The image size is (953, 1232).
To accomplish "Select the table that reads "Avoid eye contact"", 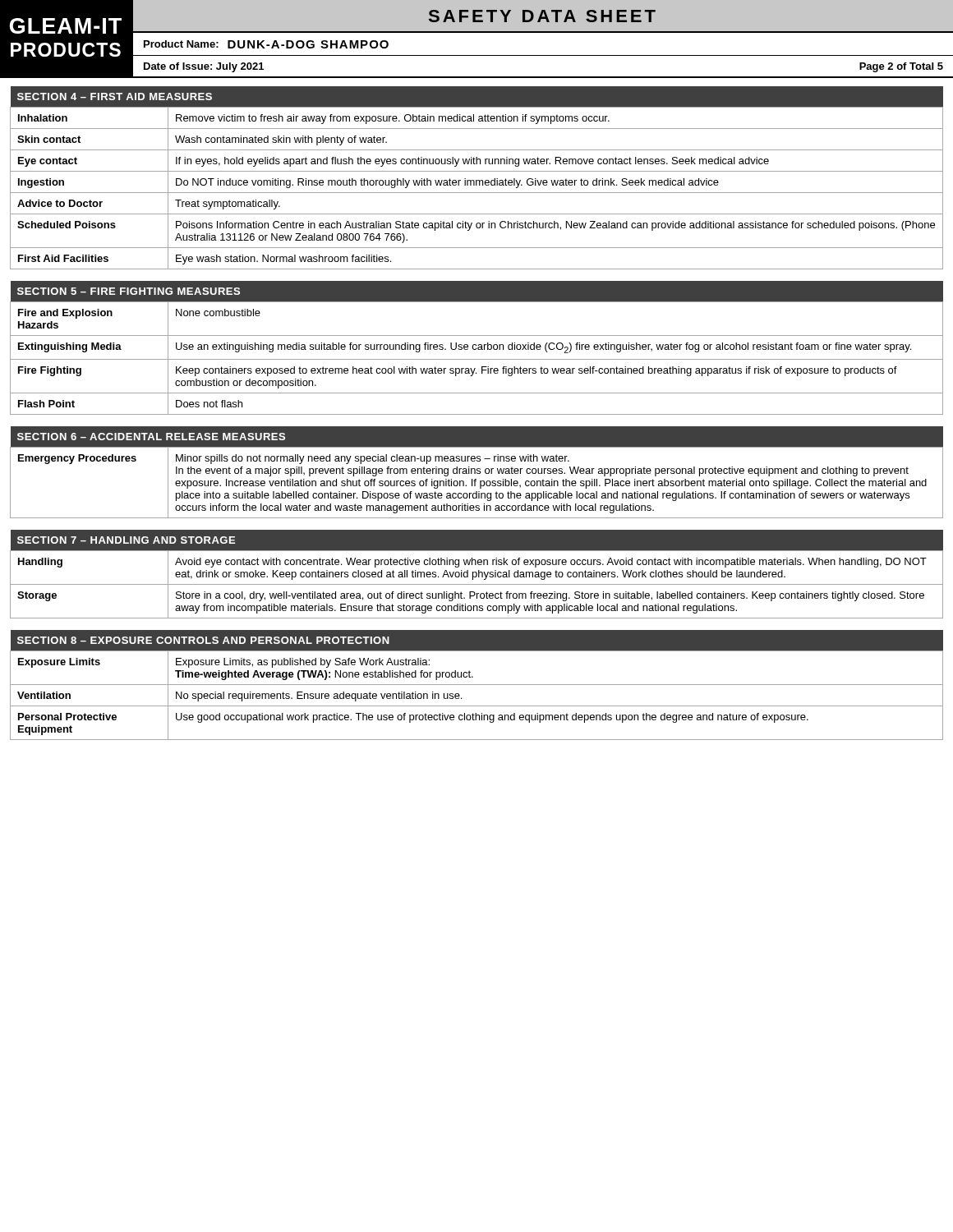I will 476,574.
